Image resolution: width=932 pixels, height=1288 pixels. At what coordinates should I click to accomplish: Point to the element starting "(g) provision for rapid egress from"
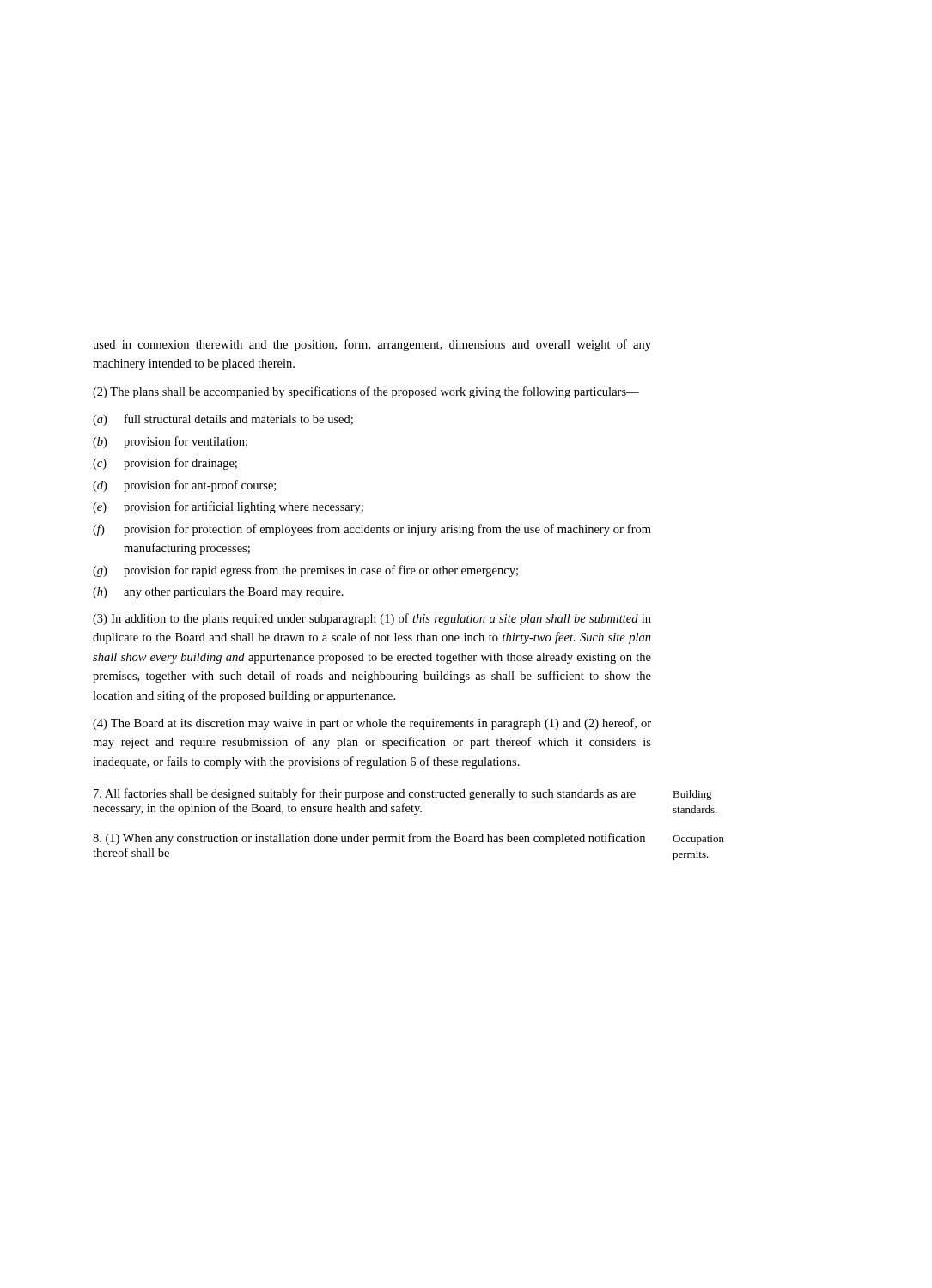click(372, 570)
